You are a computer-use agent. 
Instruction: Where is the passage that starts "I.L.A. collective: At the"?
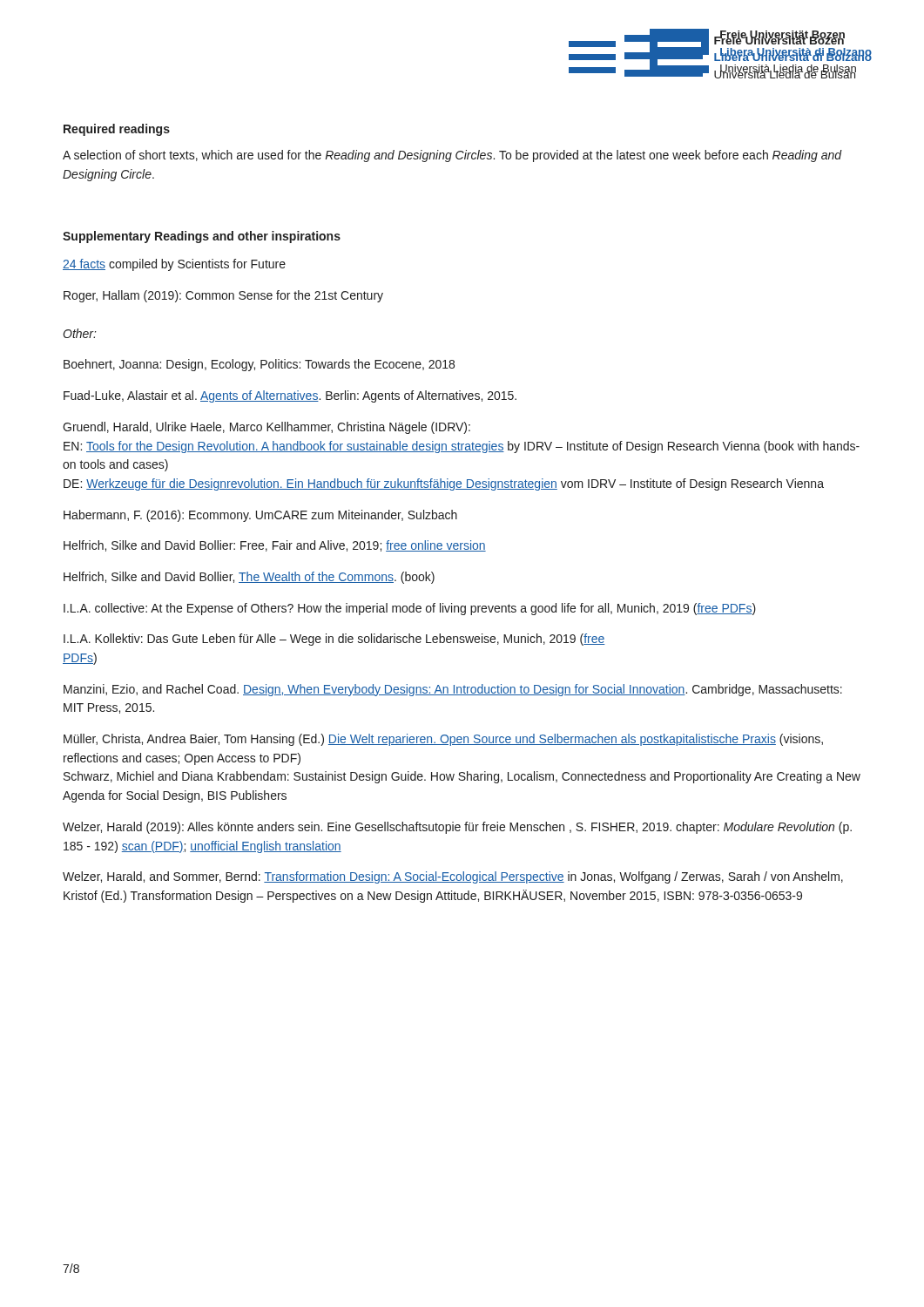pyautogui.click(x=409, y=608)
